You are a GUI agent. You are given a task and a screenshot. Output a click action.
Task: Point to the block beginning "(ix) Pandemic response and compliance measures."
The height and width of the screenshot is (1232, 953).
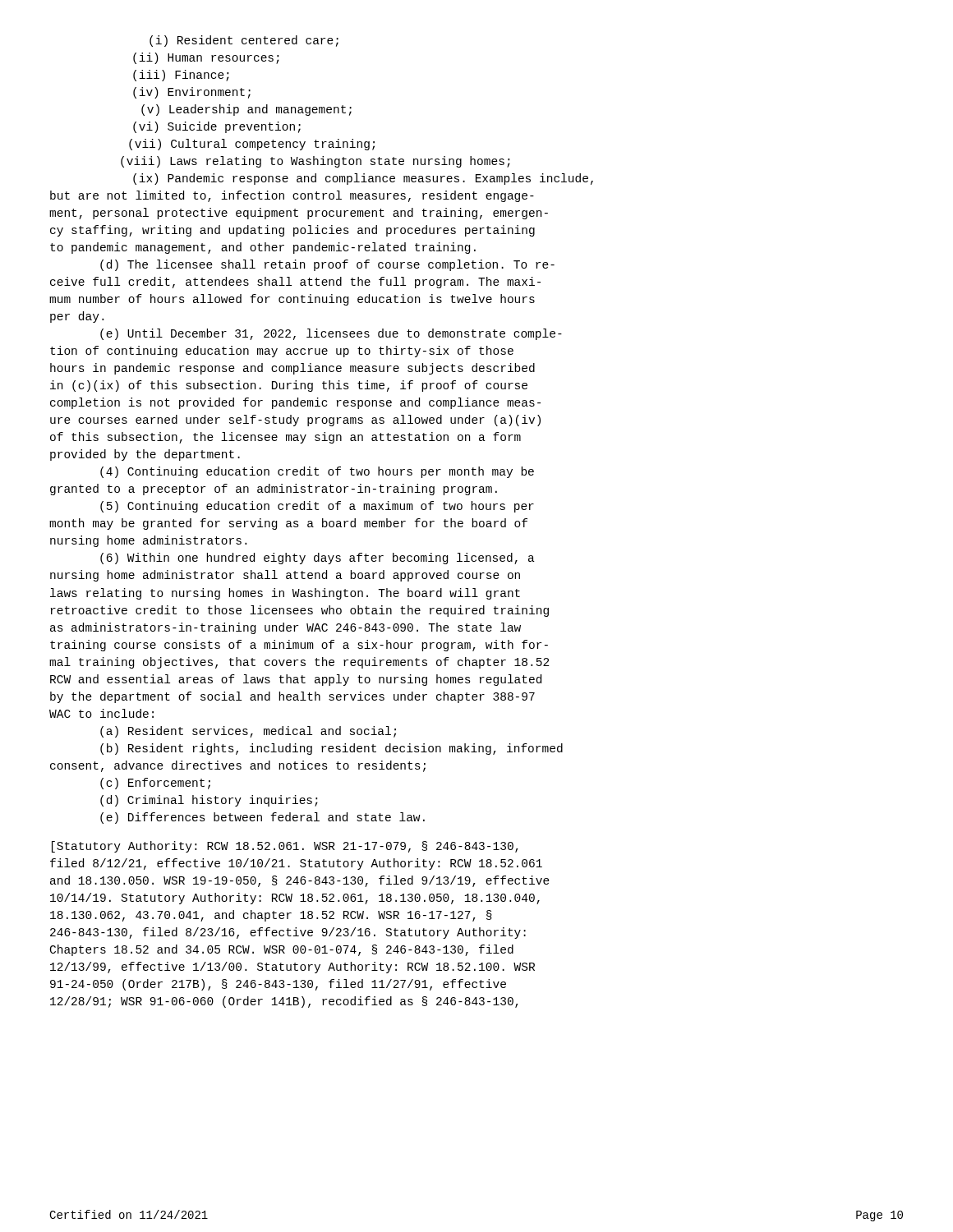323,213
